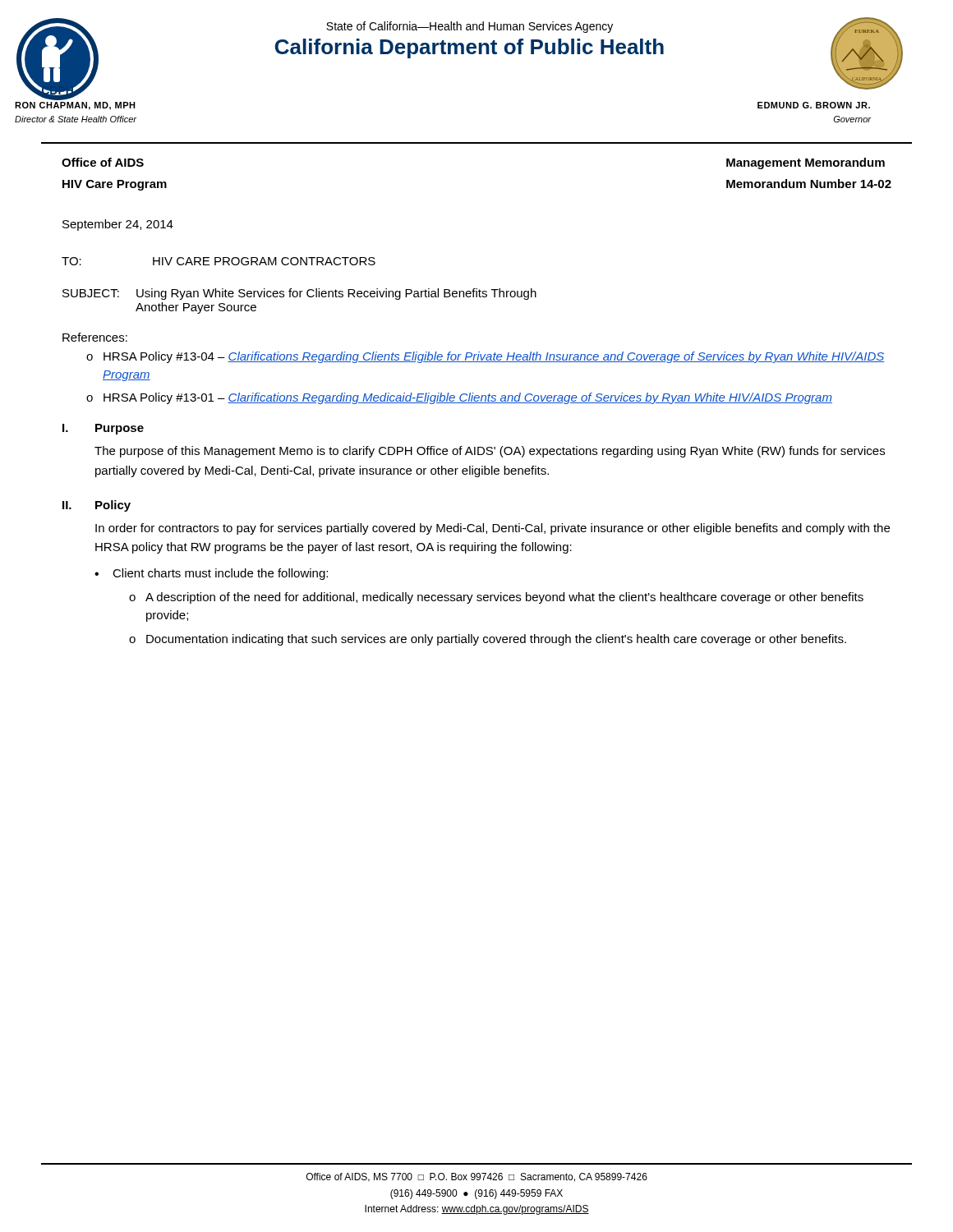The height and width of the screenshot is (1232, 953).
Task: Point to the block beginning "References: HRSA Policy"
Action: pyautogui.click(x=476, y=368)
